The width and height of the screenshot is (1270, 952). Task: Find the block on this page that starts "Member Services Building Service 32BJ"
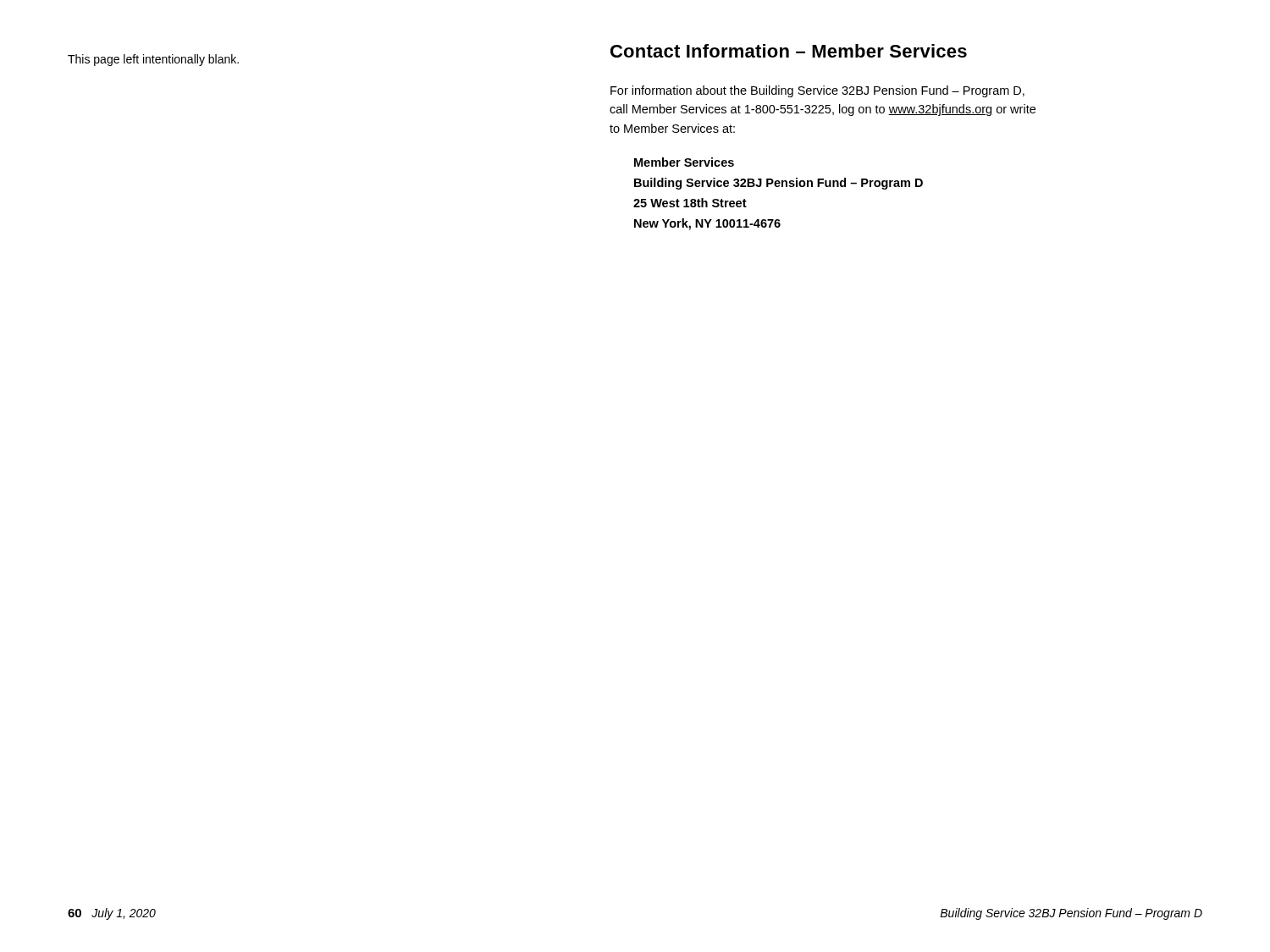(x=918, y=194)
